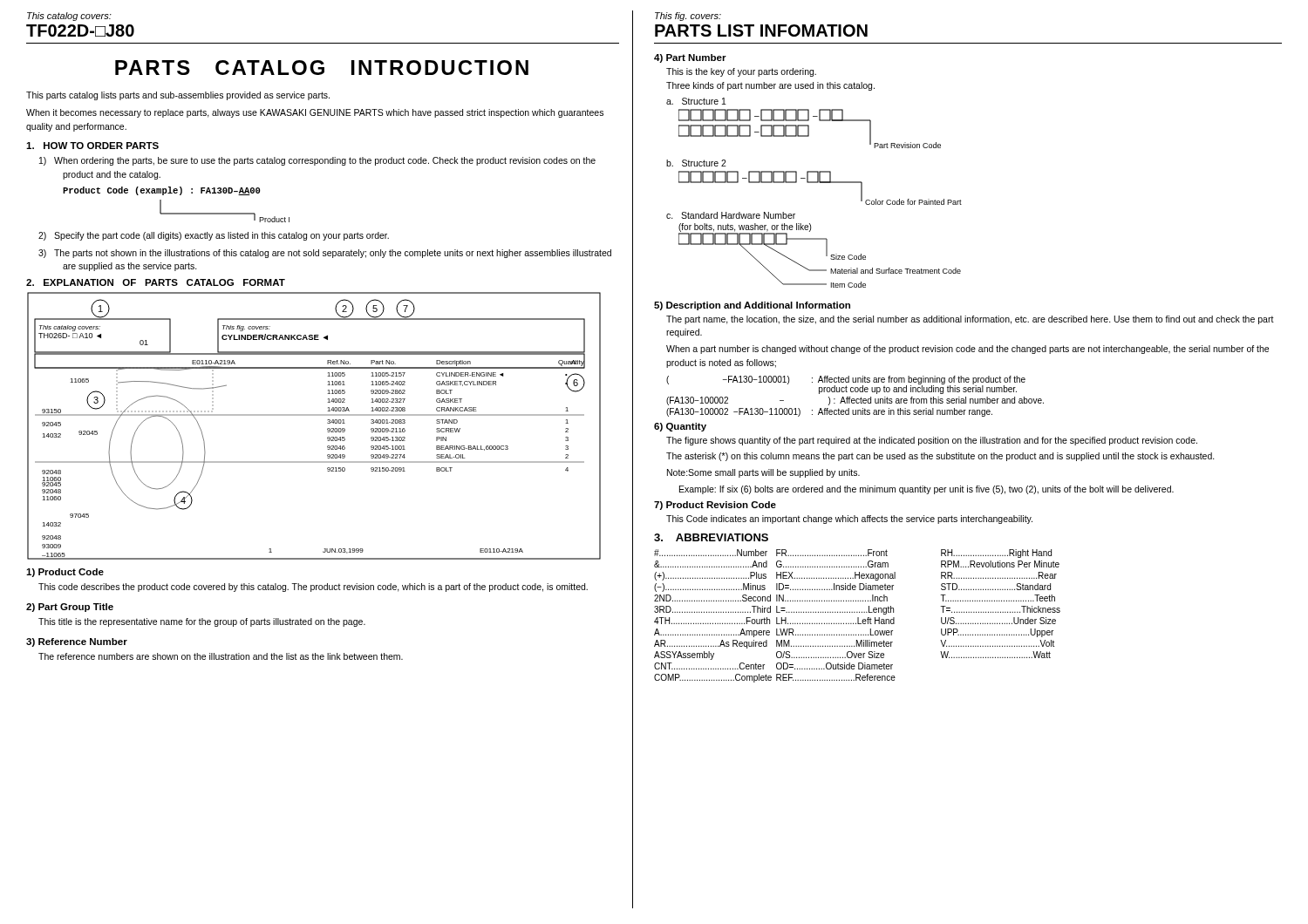Screen dimensions: 924x1308
Task: Find the block starting "c. Standard Hardware Number"
Action: click(731, 215)
